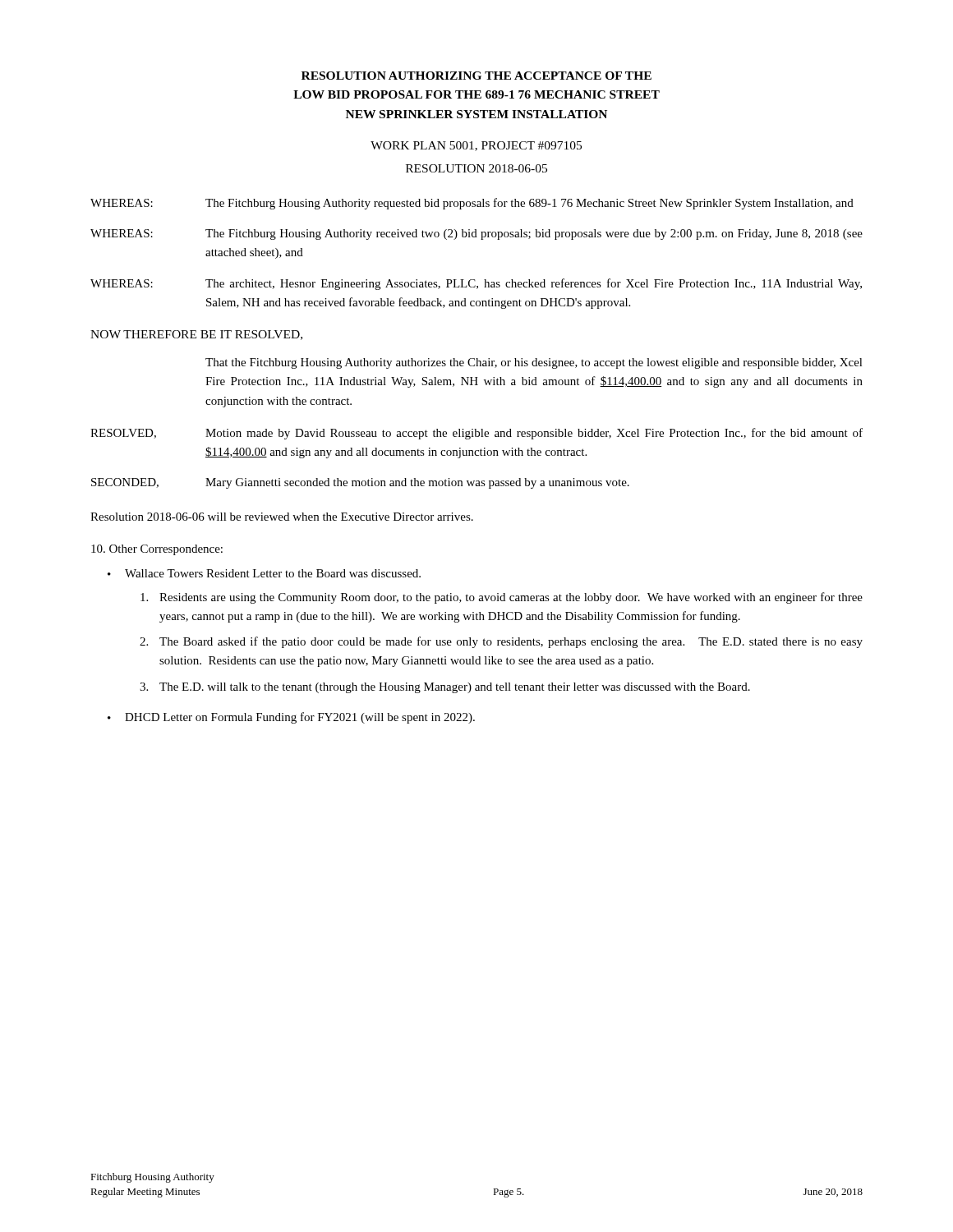The image size is (953, 1232).
Task: Locate the text block containing "WHEREAS: The Fitchburg Housing Authority received two"
Action: point(476,243)
